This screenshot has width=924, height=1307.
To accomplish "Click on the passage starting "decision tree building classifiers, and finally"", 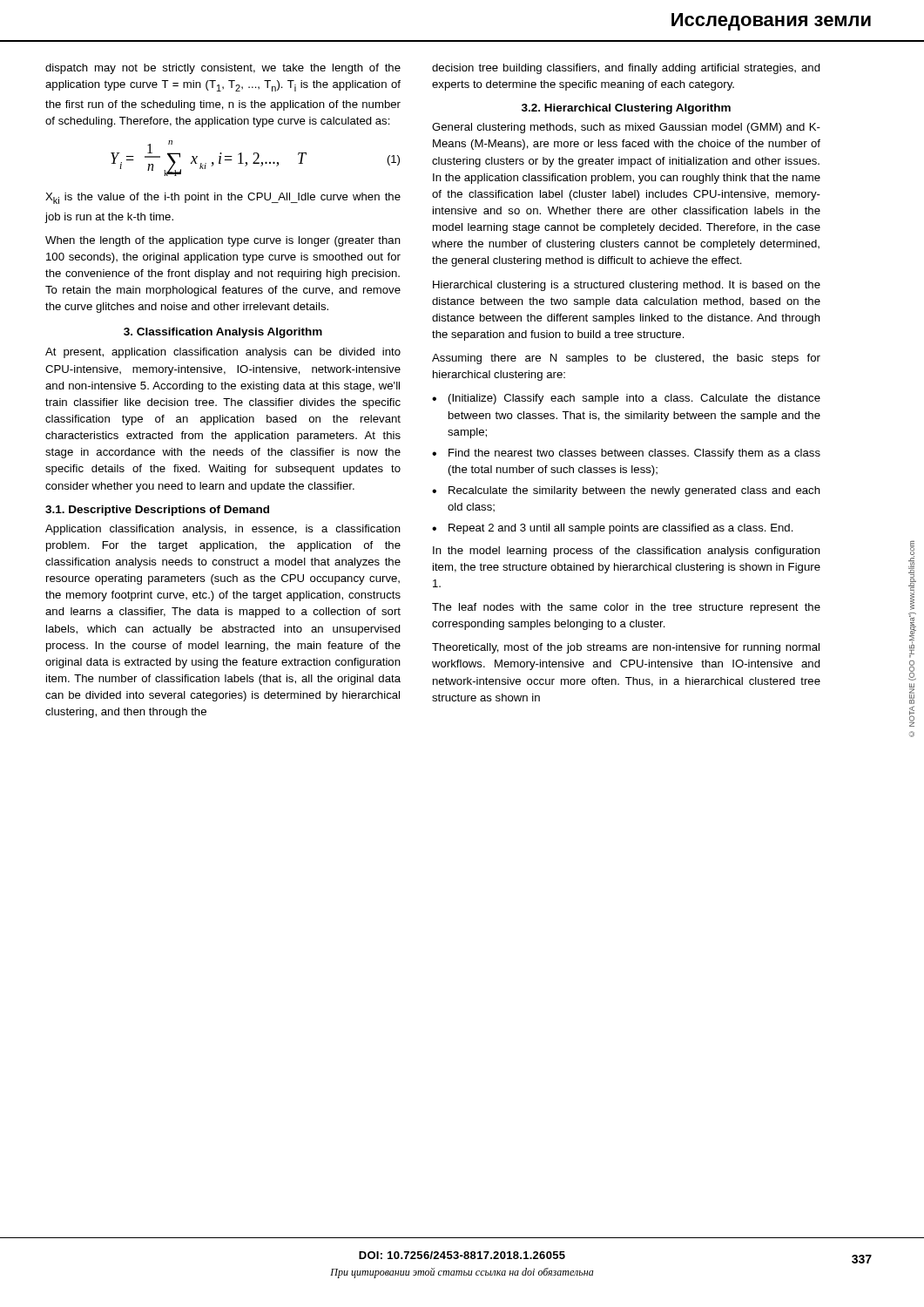I will click(x=626, y=76).
